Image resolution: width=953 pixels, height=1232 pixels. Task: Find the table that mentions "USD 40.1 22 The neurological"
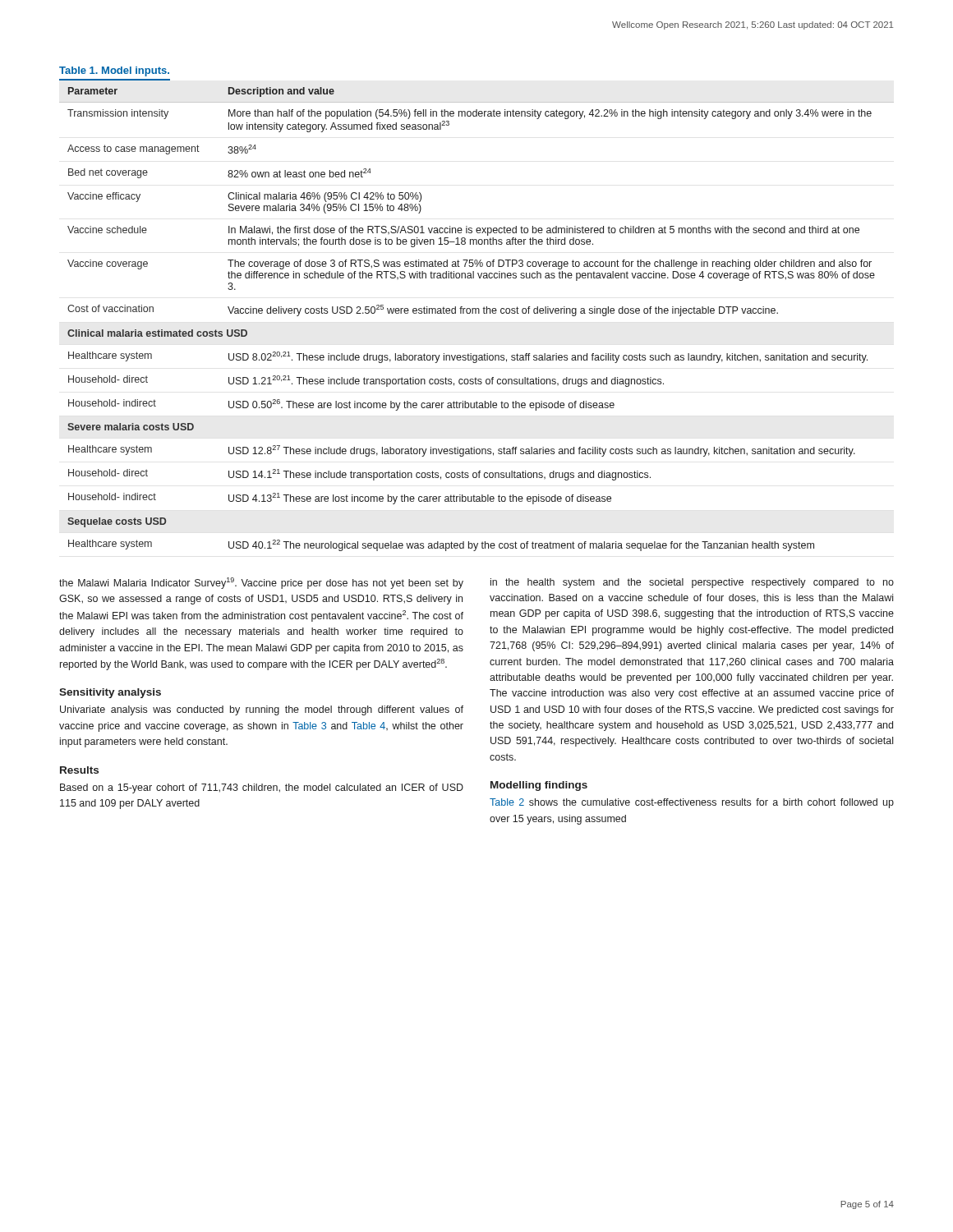[476, 319]
